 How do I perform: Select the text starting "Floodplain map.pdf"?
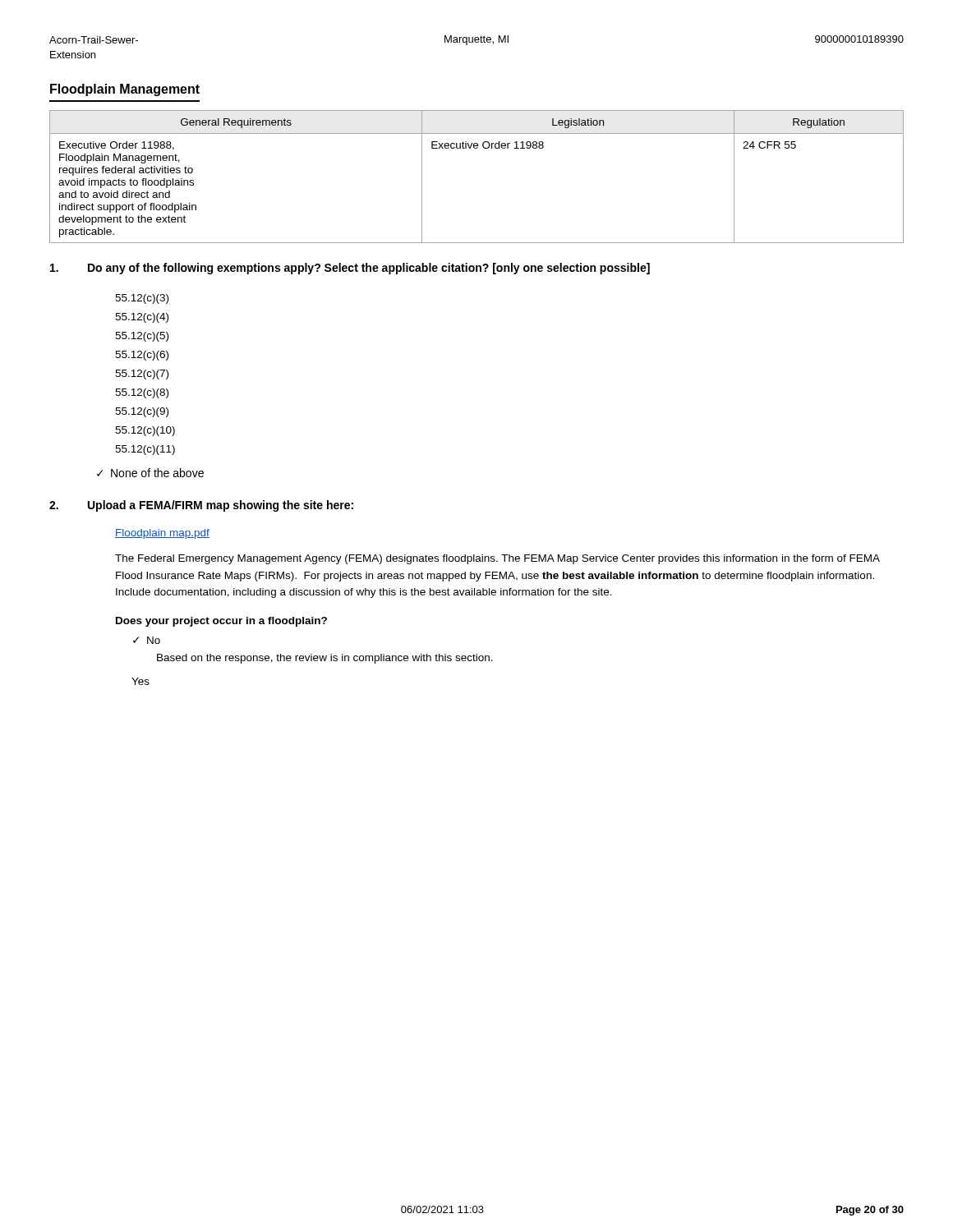(x=162, y=534)
